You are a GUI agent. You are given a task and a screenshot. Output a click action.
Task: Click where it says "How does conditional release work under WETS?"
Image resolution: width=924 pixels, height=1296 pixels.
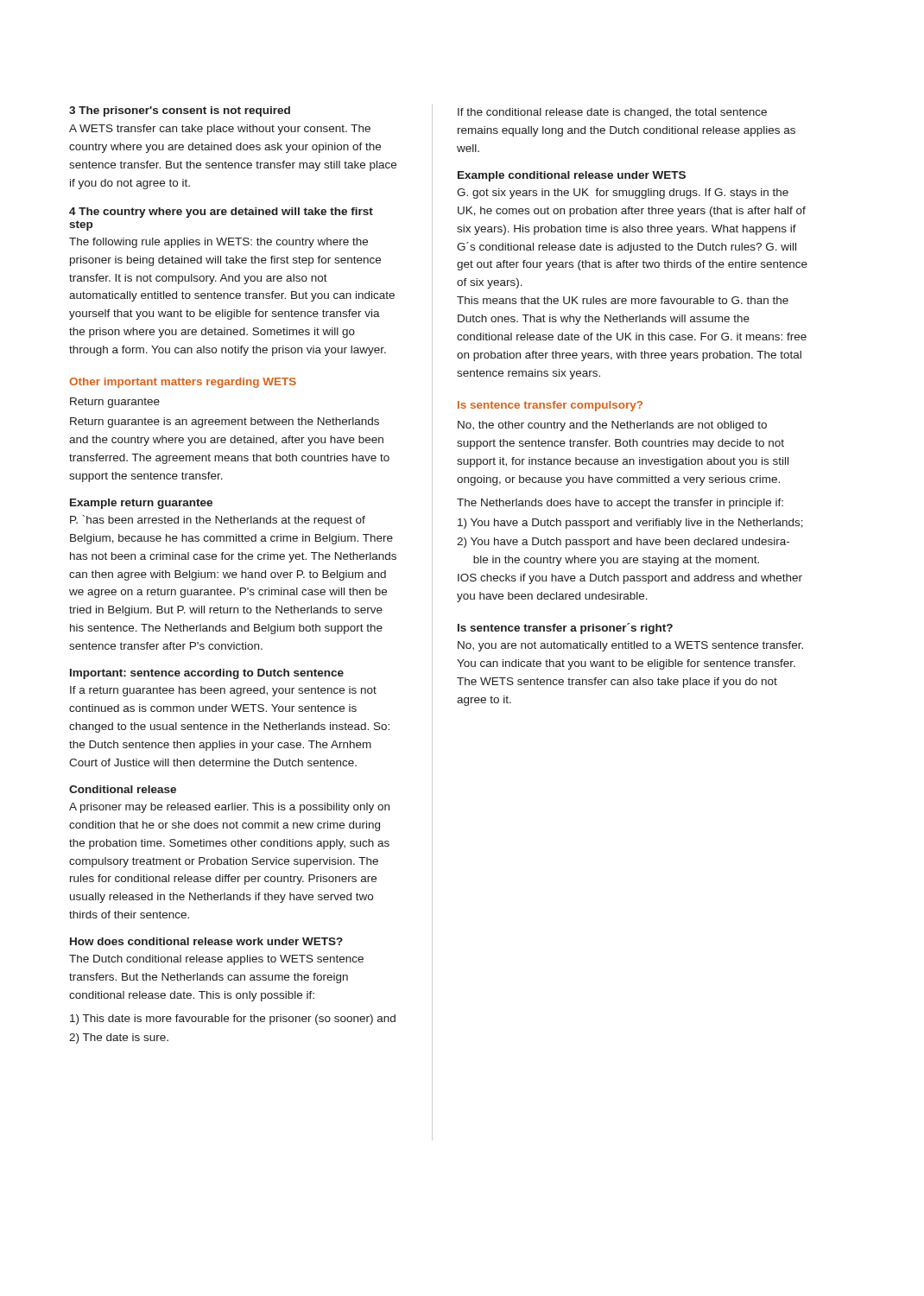[206, 942]
